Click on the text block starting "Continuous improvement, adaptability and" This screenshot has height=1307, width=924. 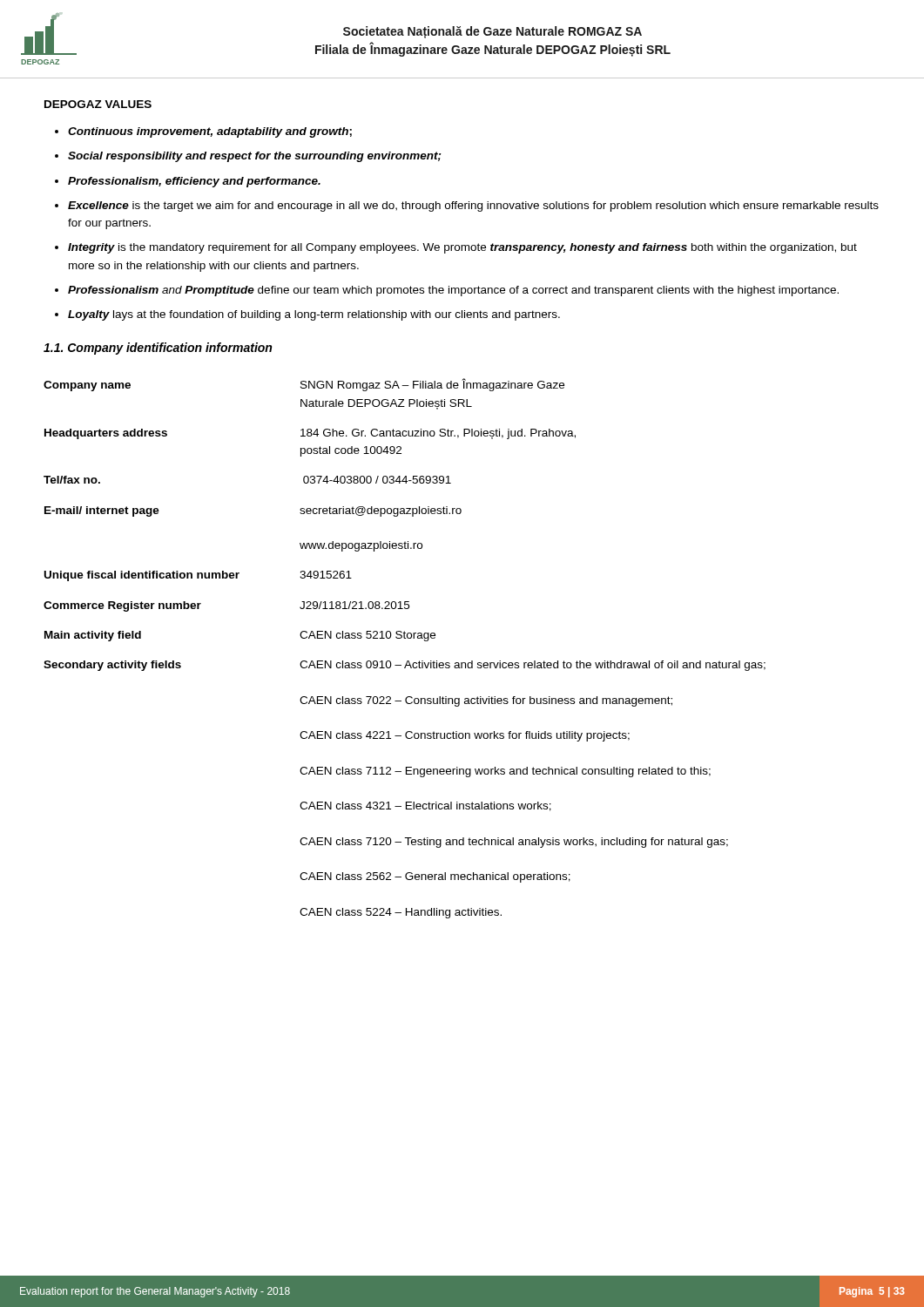pyautogui.click(x=210, y=131)
